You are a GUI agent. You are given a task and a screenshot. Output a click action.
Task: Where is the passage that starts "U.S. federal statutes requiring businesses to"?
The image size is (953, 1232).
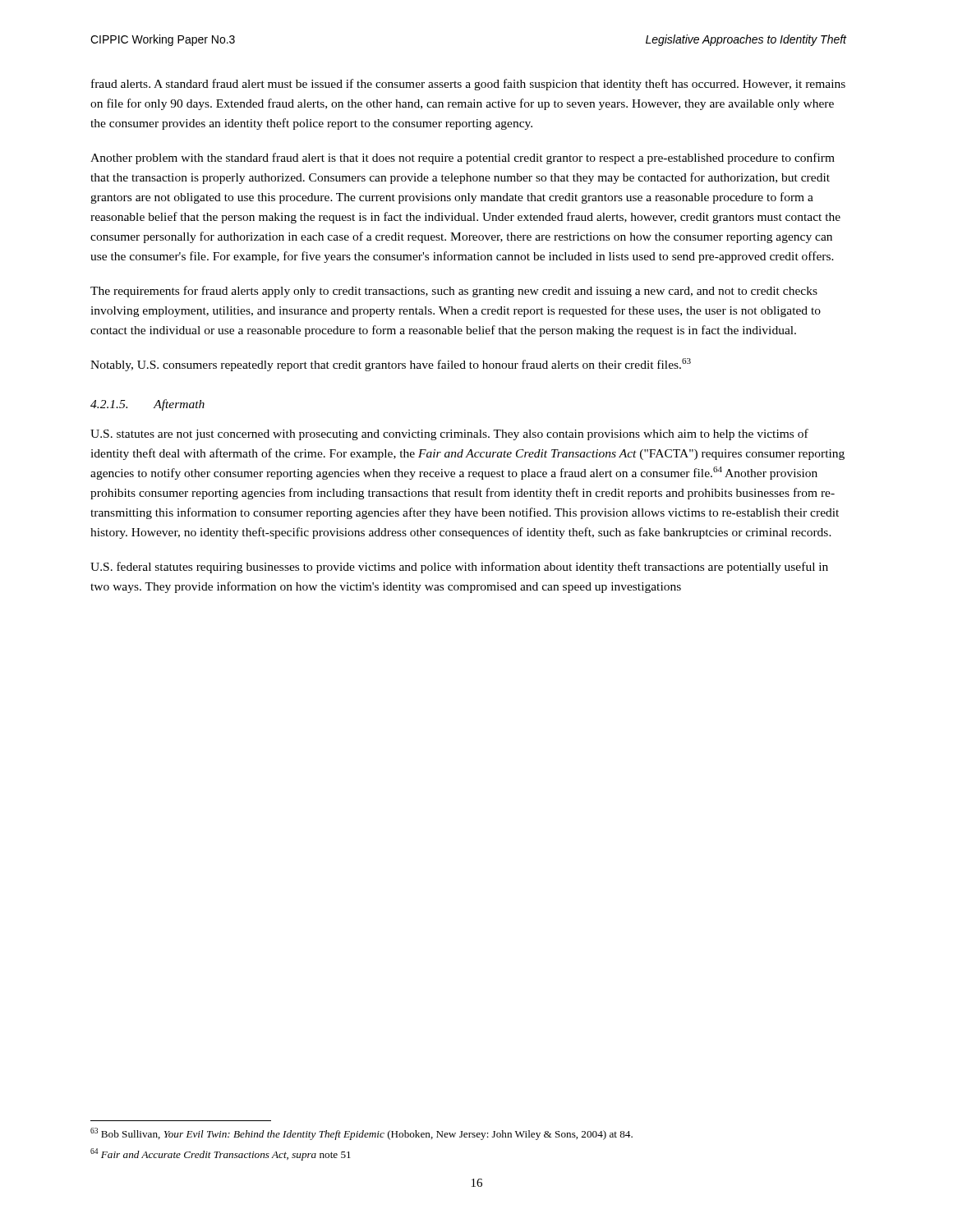pos(459,576)
